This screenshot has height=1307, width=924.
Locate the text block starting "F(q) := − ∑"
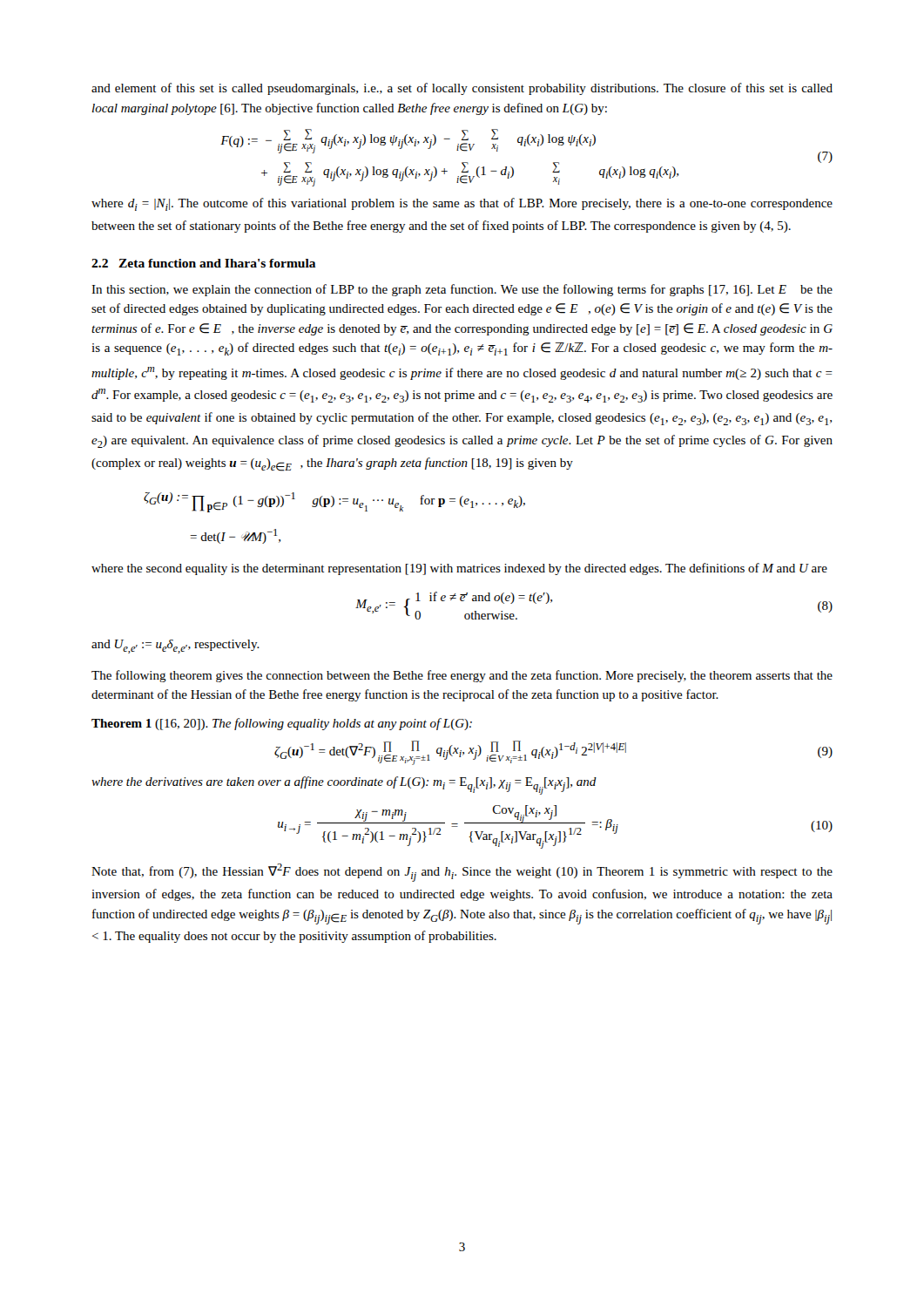462,157
